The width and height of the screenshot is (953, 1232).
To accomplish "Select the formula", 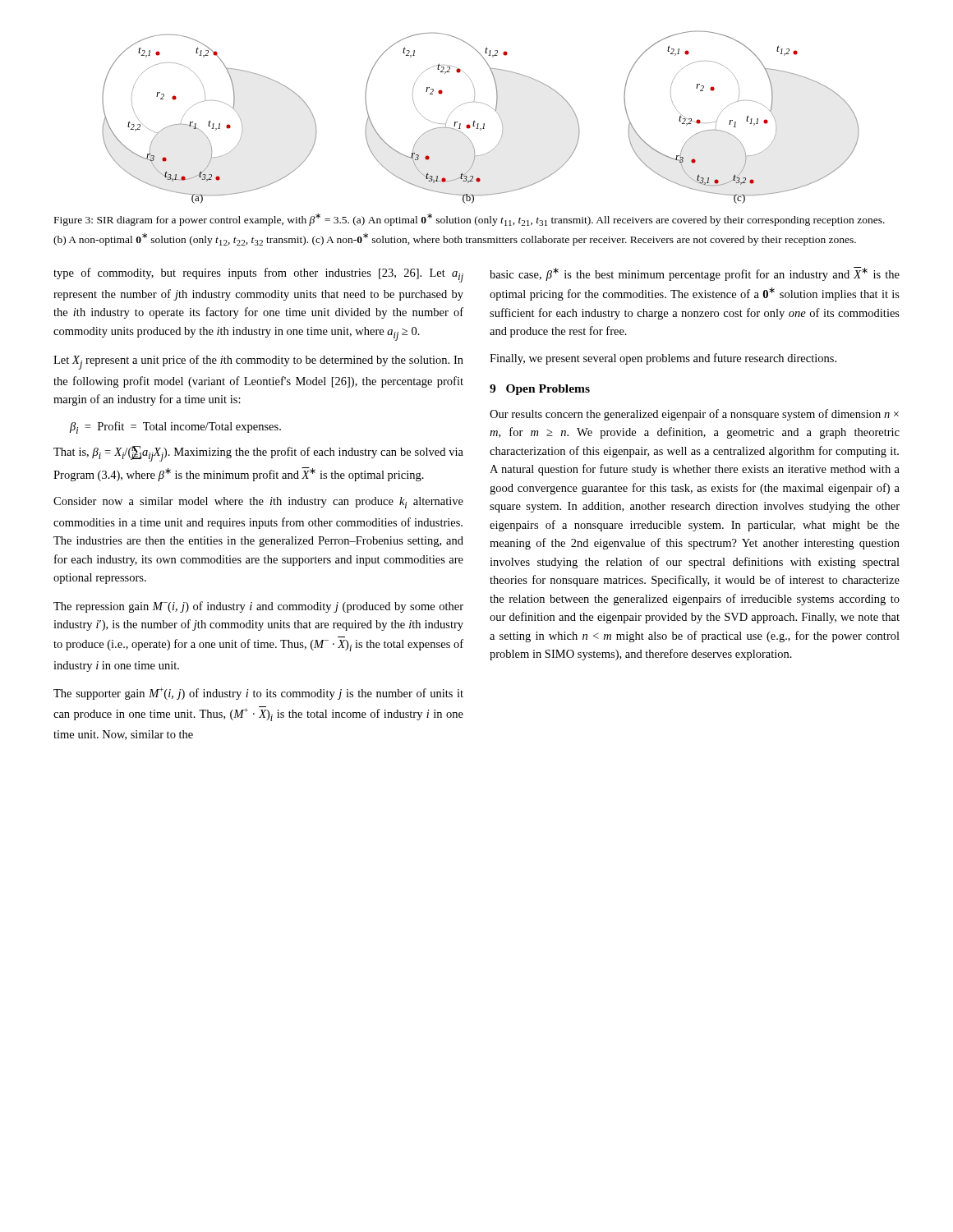I will tap(176, 428).
